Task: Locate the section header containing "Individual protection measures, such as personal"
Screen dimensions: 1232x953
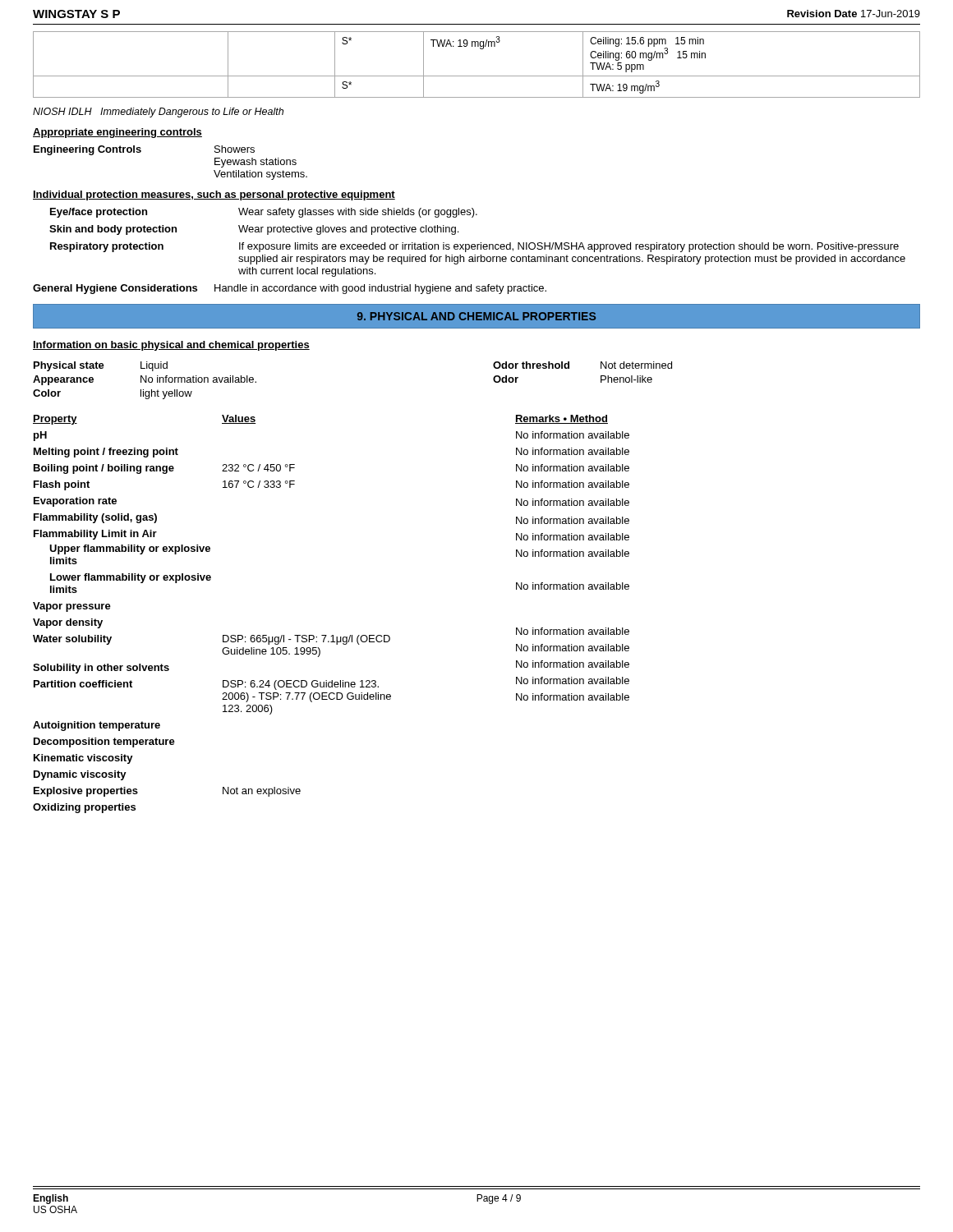Action: click(214, 194)
